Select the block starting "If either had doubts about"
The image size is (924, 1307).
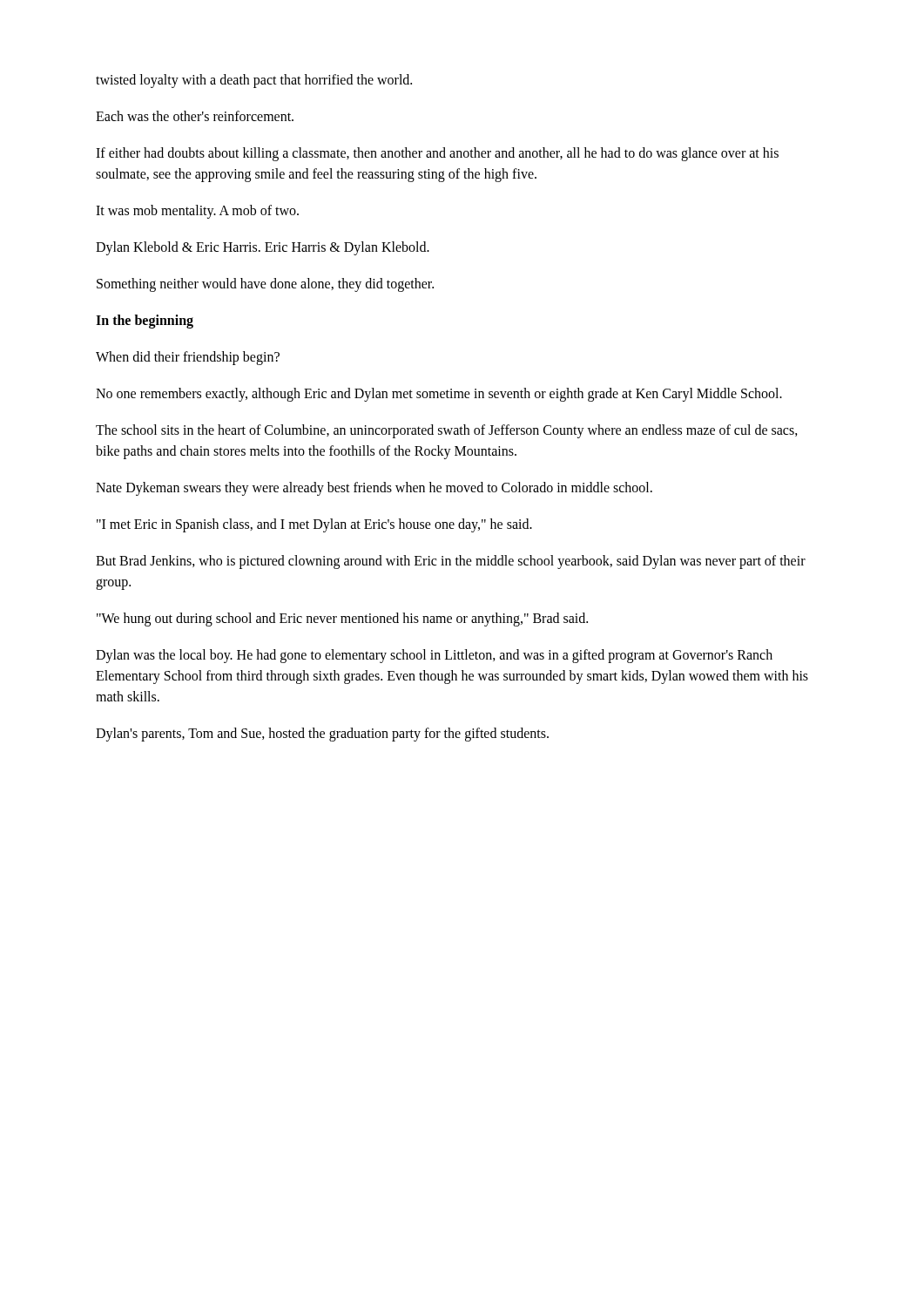pos(437,163)
